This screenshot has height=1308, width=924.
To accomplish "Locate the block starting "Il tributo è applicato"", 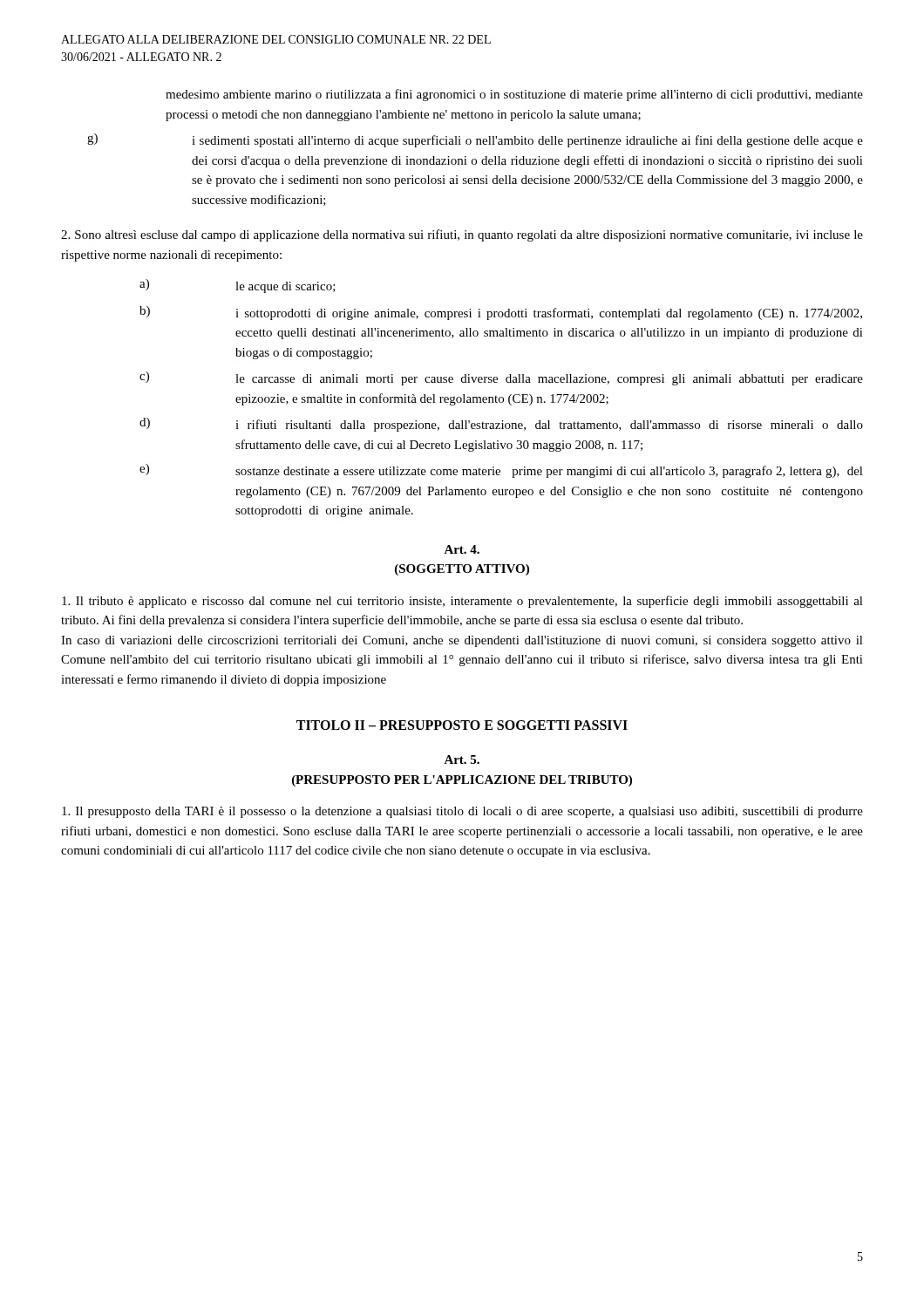I will (x=462, y=640).
